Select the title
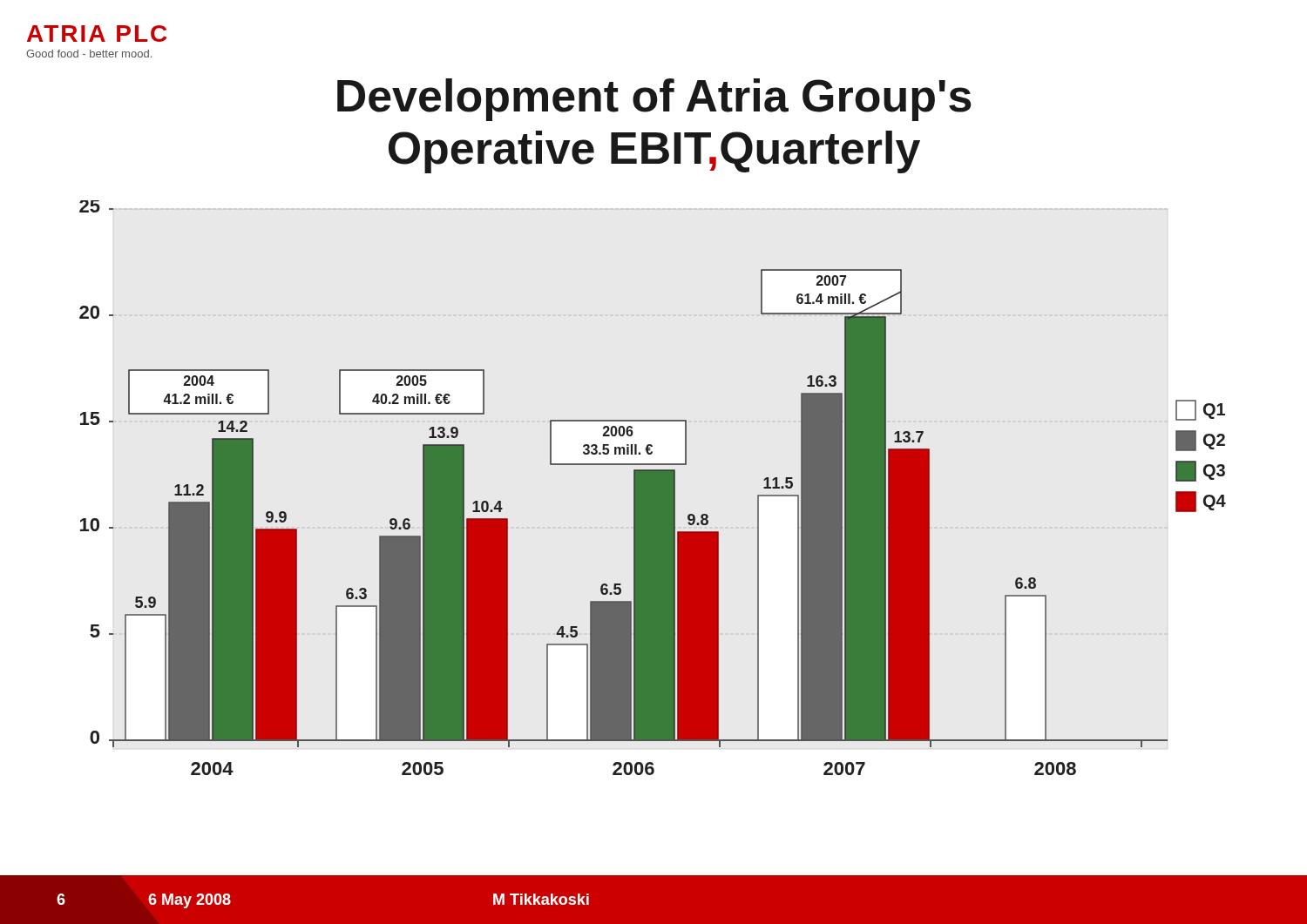1307x924 pixels. click(x=653, y=122)
